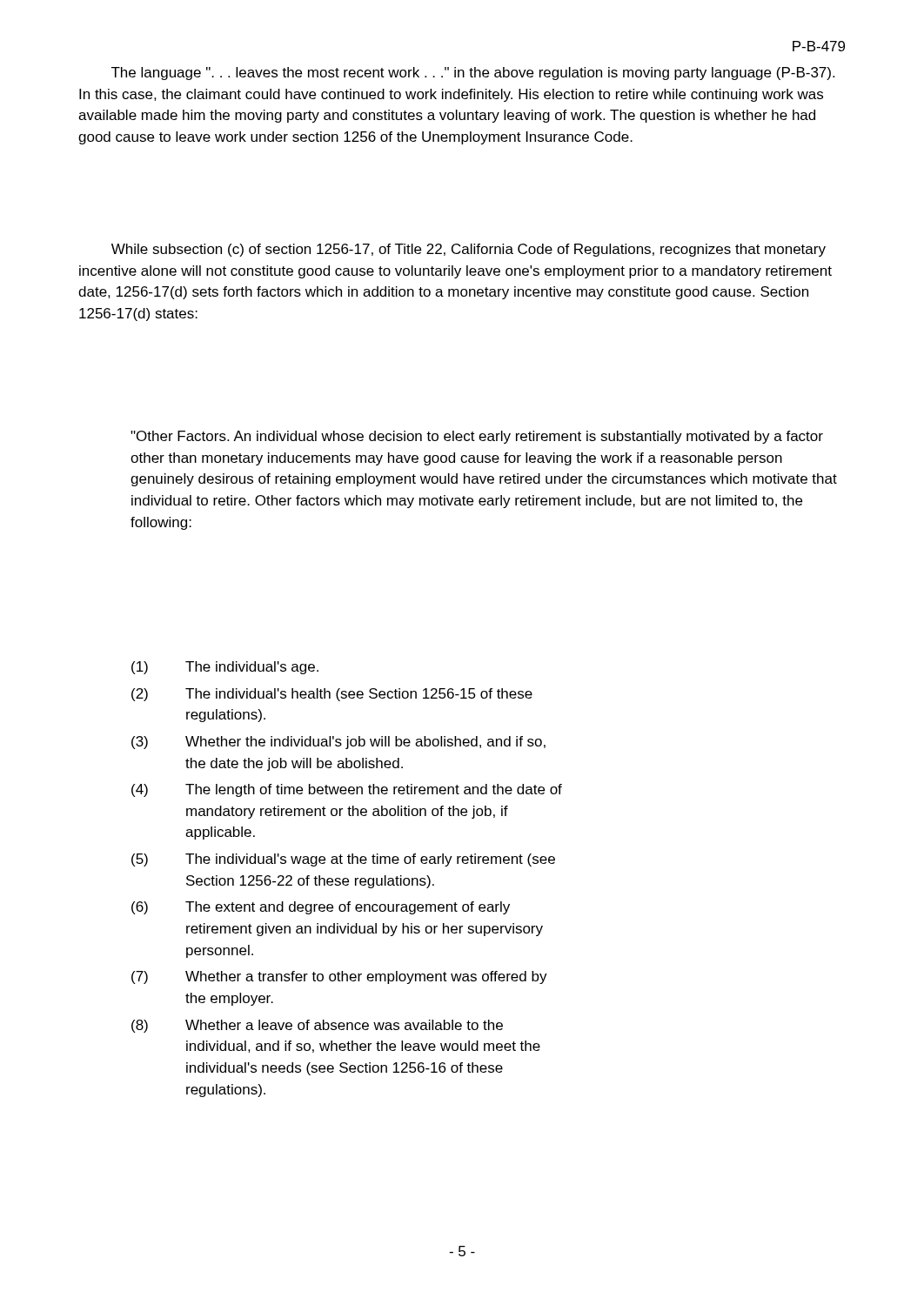The width and height of the screenshot is (924, 1305).
Task: Click on the block starting "(5) The individual's"
Action: pyautogui.click(x=462, y=871)
